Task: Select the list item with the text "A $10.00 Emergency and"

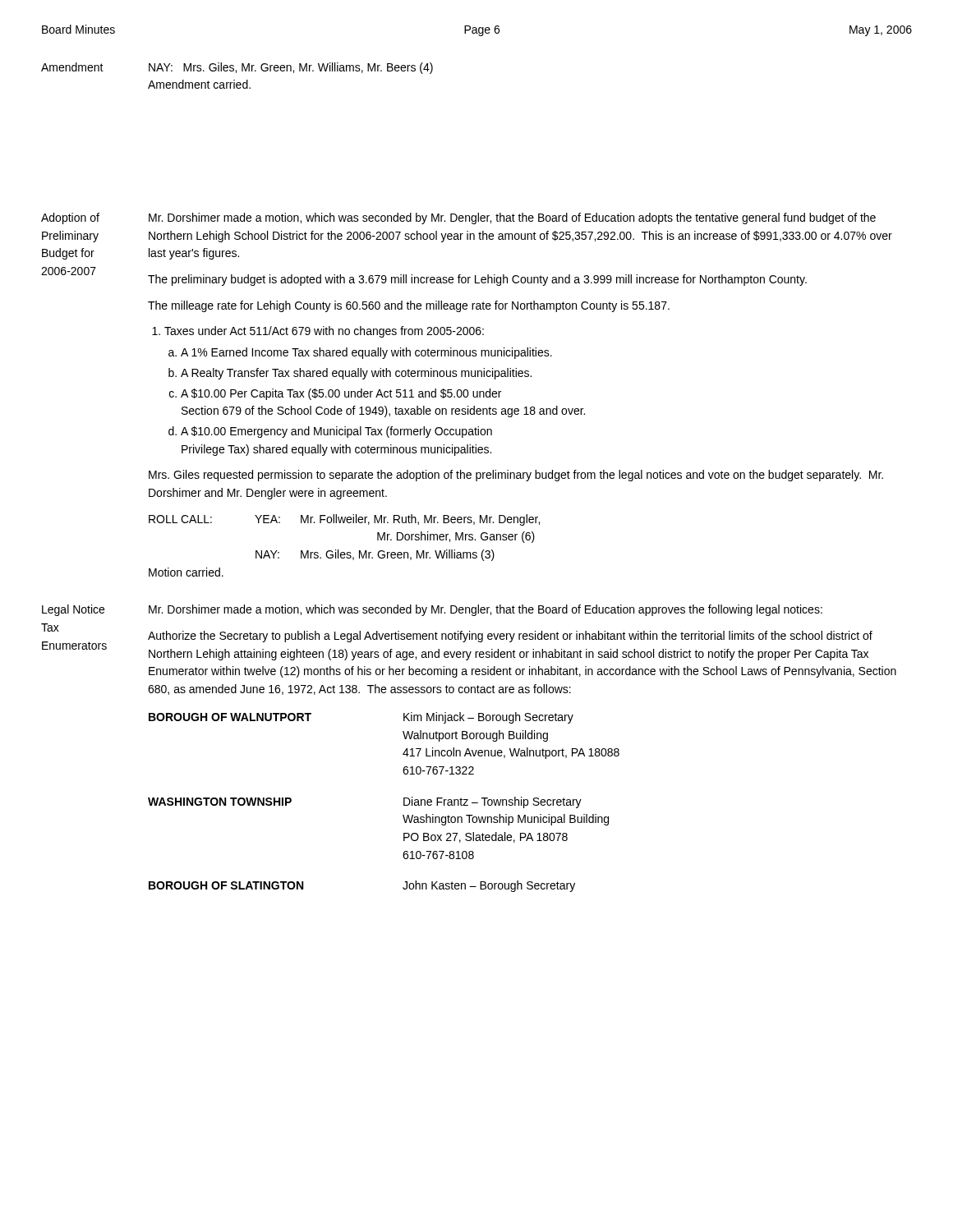Action: pyautogui.click(x=337, y=440)
